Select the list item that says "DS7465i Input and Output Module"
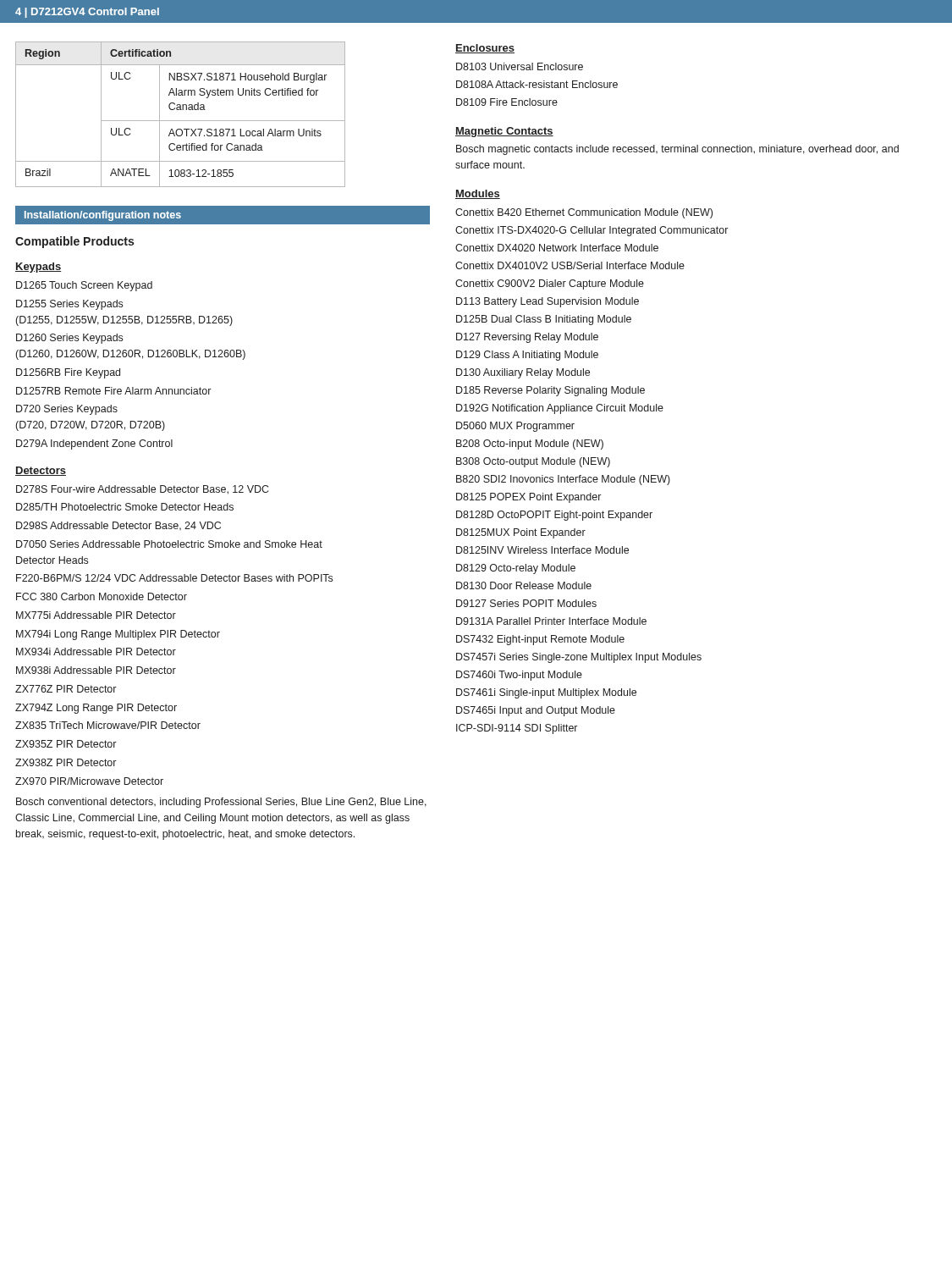 [535, 710]
